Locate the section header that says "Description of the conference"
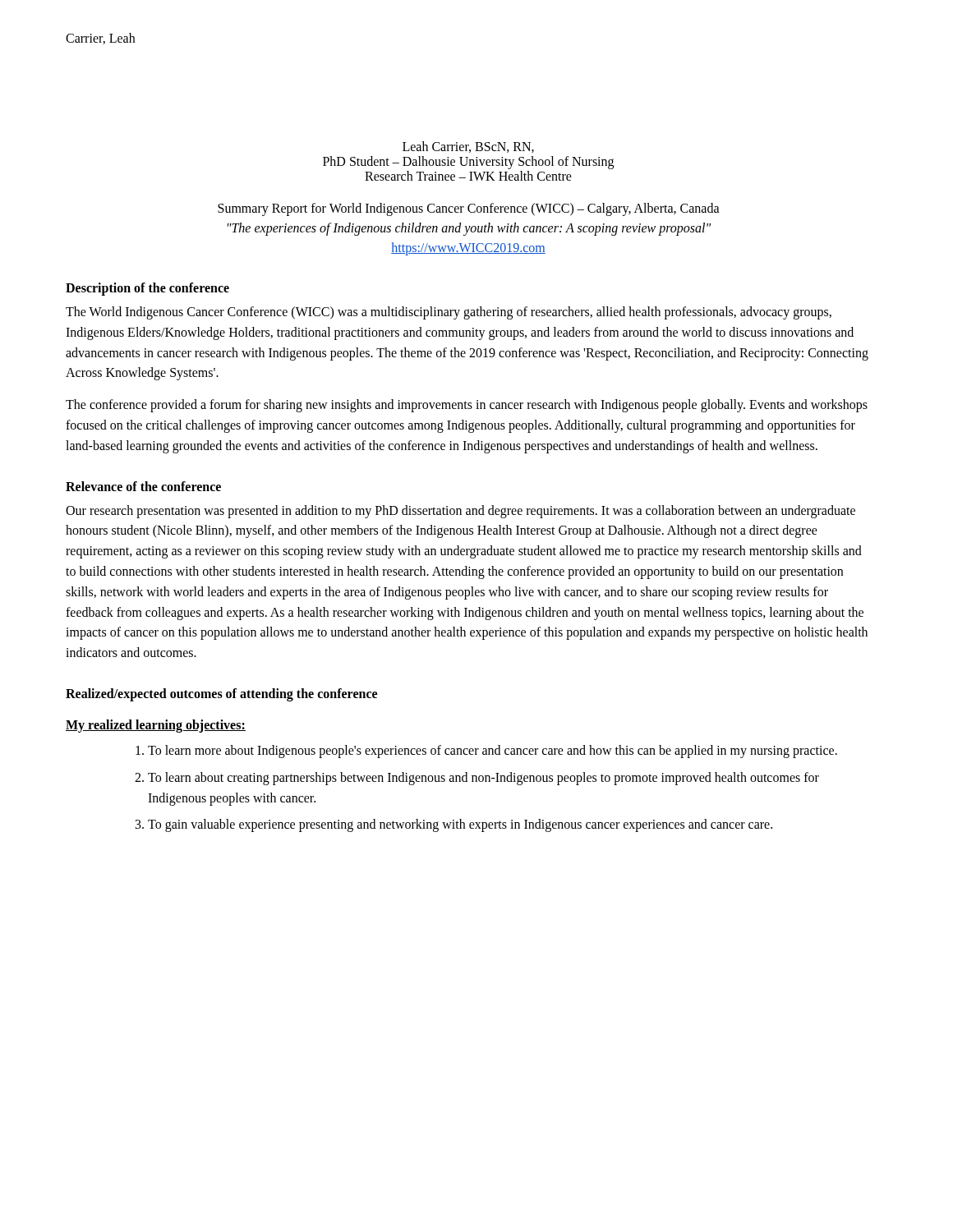 pos(148,288)
